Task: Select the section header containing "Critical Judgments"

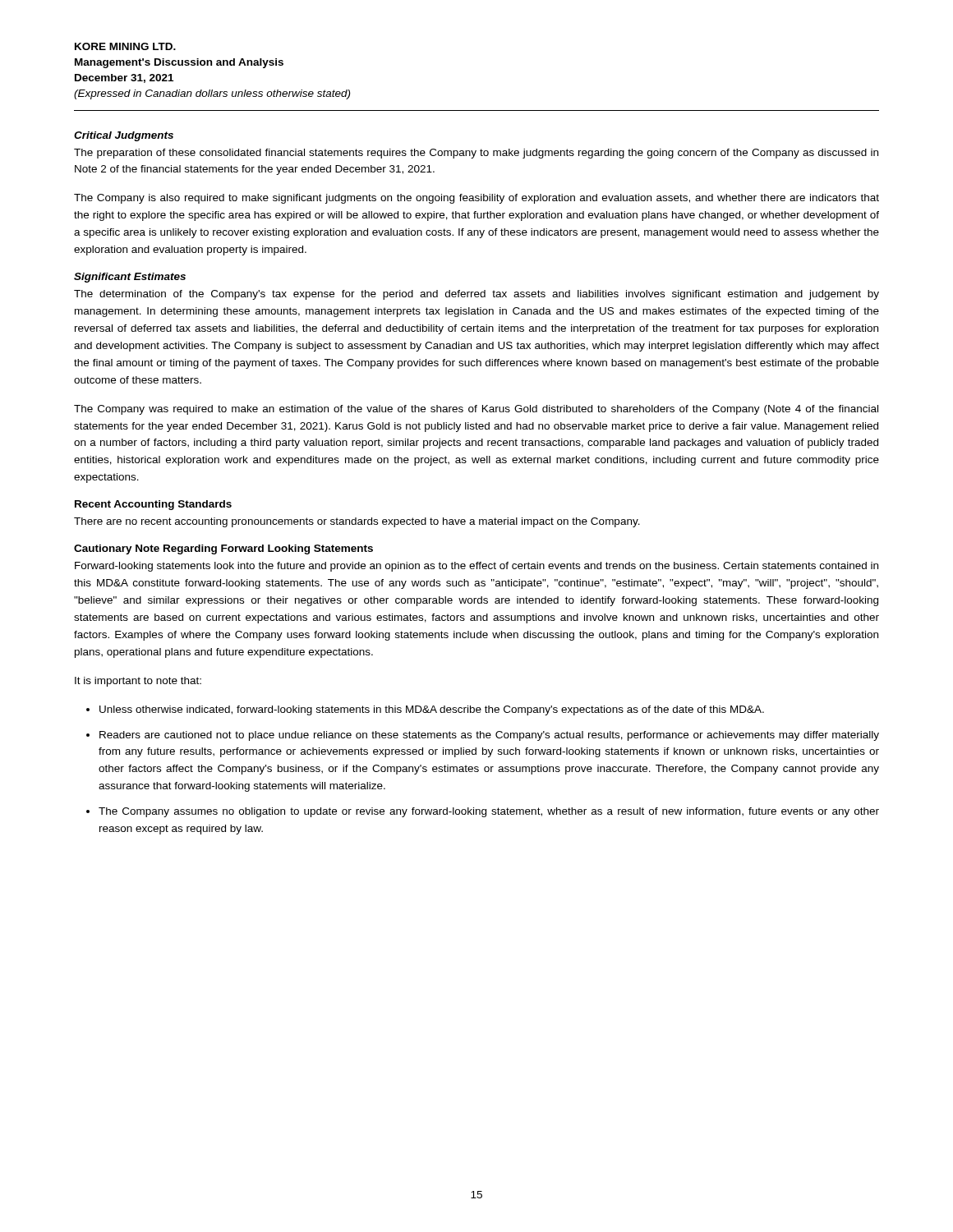Action: pyautogui.click(x=124, y=135)
